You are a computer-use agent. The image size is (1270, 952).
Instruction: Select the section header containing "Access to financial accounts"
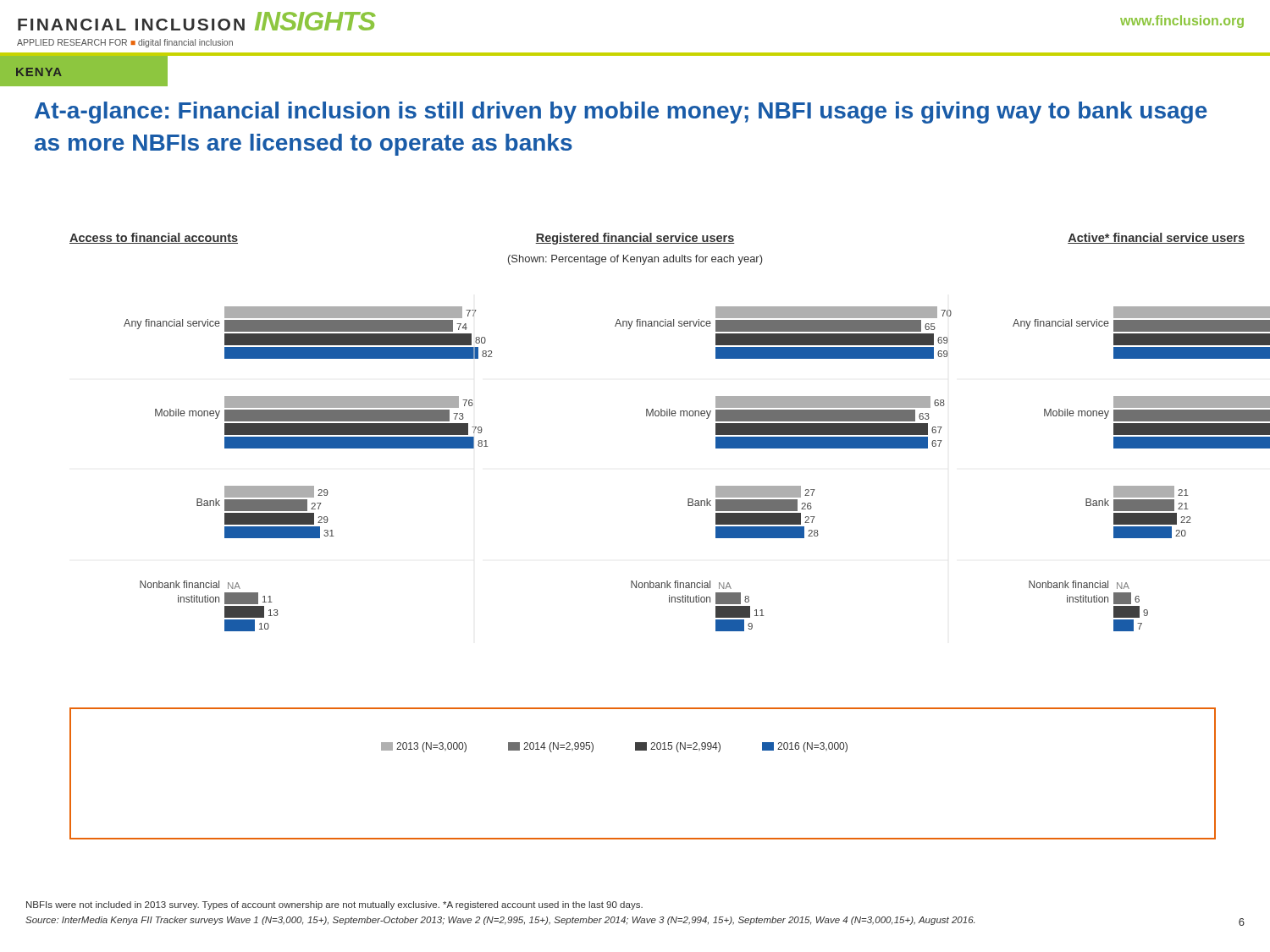click(154, 238)
